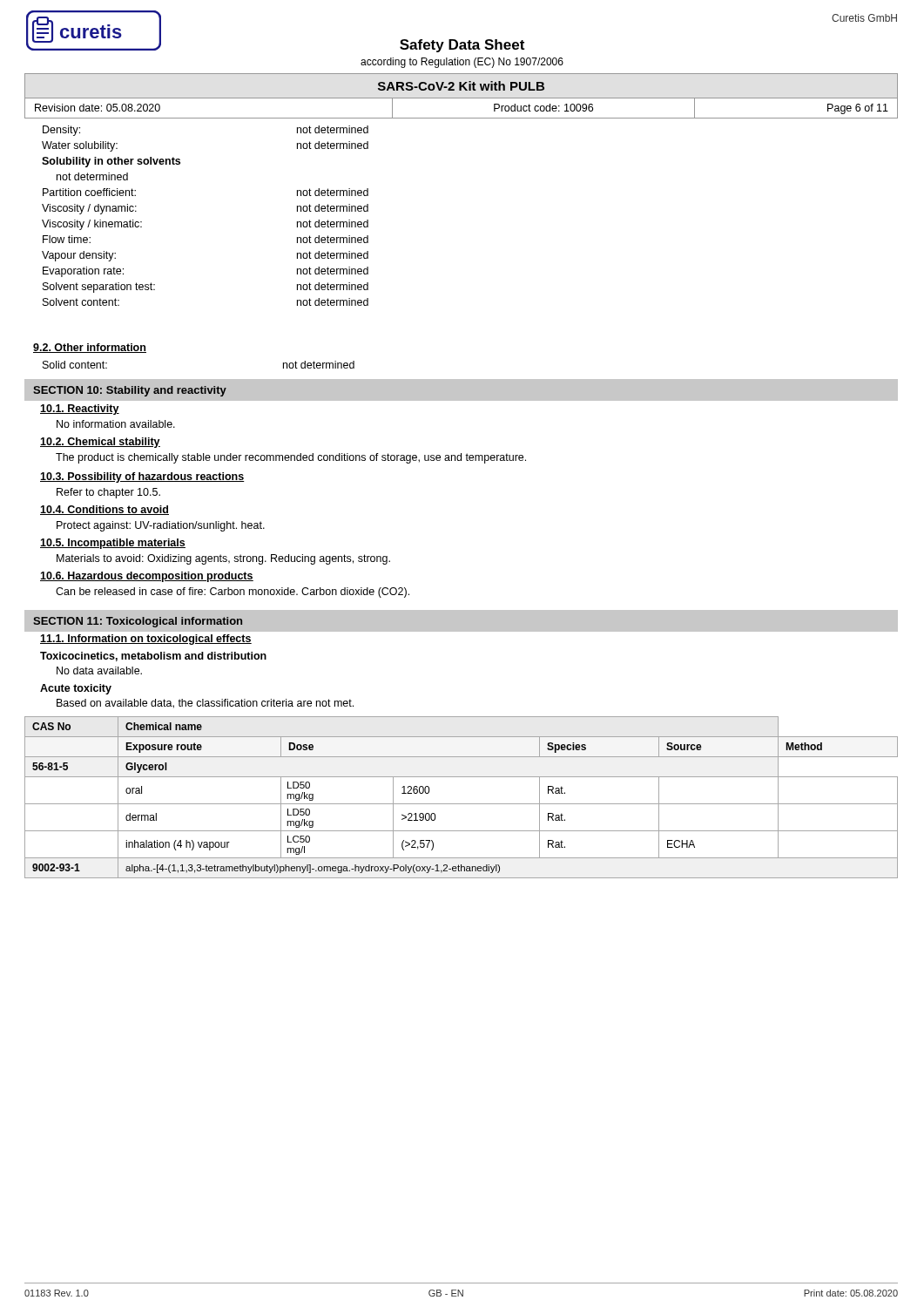Click on the table containing "Revision date: 05.08.2020"
The width and height of the screenshot is (924, 1307).
[461, 96]
